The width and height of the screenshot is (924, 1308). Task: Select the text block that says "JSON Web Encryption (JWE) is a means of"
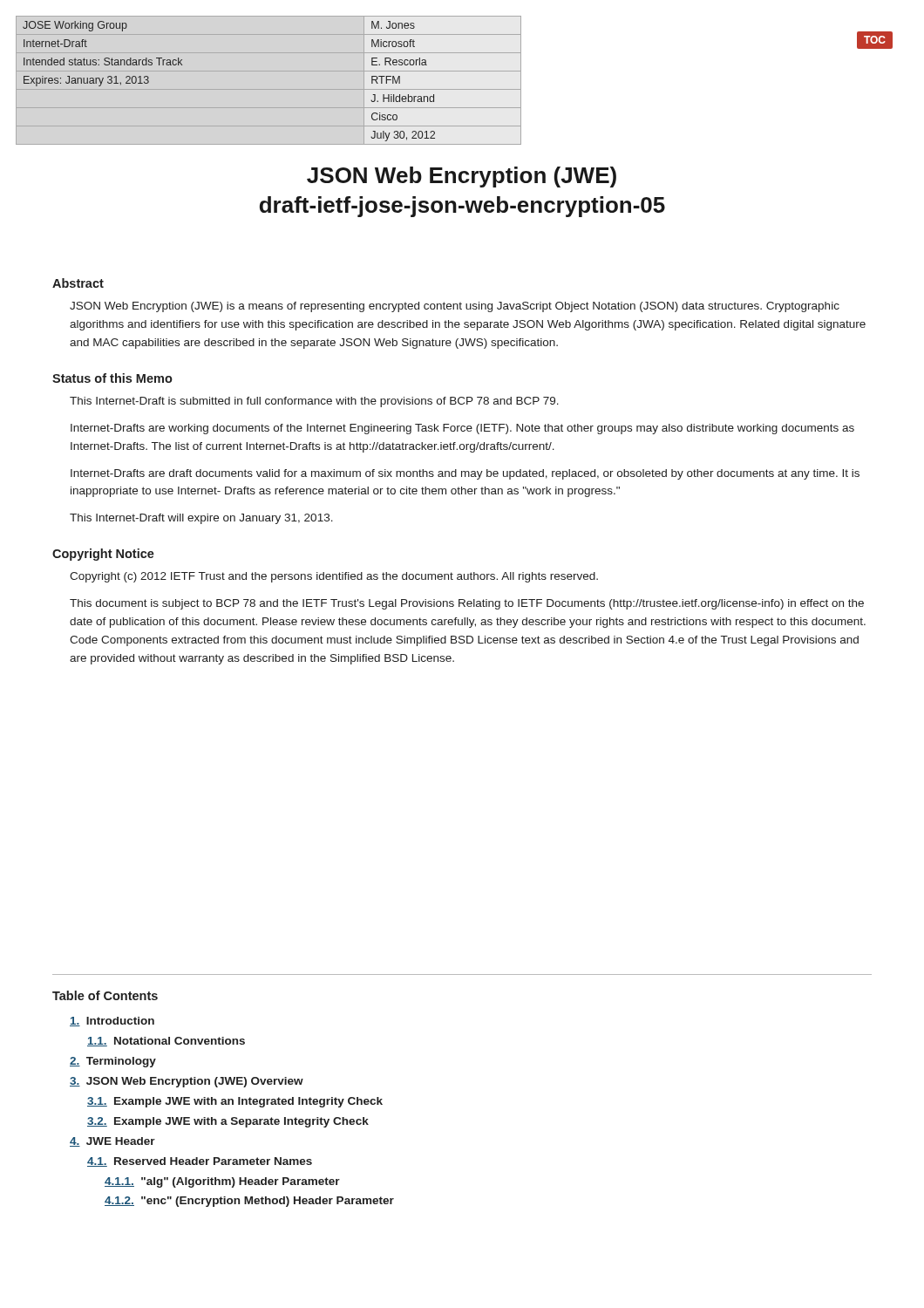(x=468, y=324)
